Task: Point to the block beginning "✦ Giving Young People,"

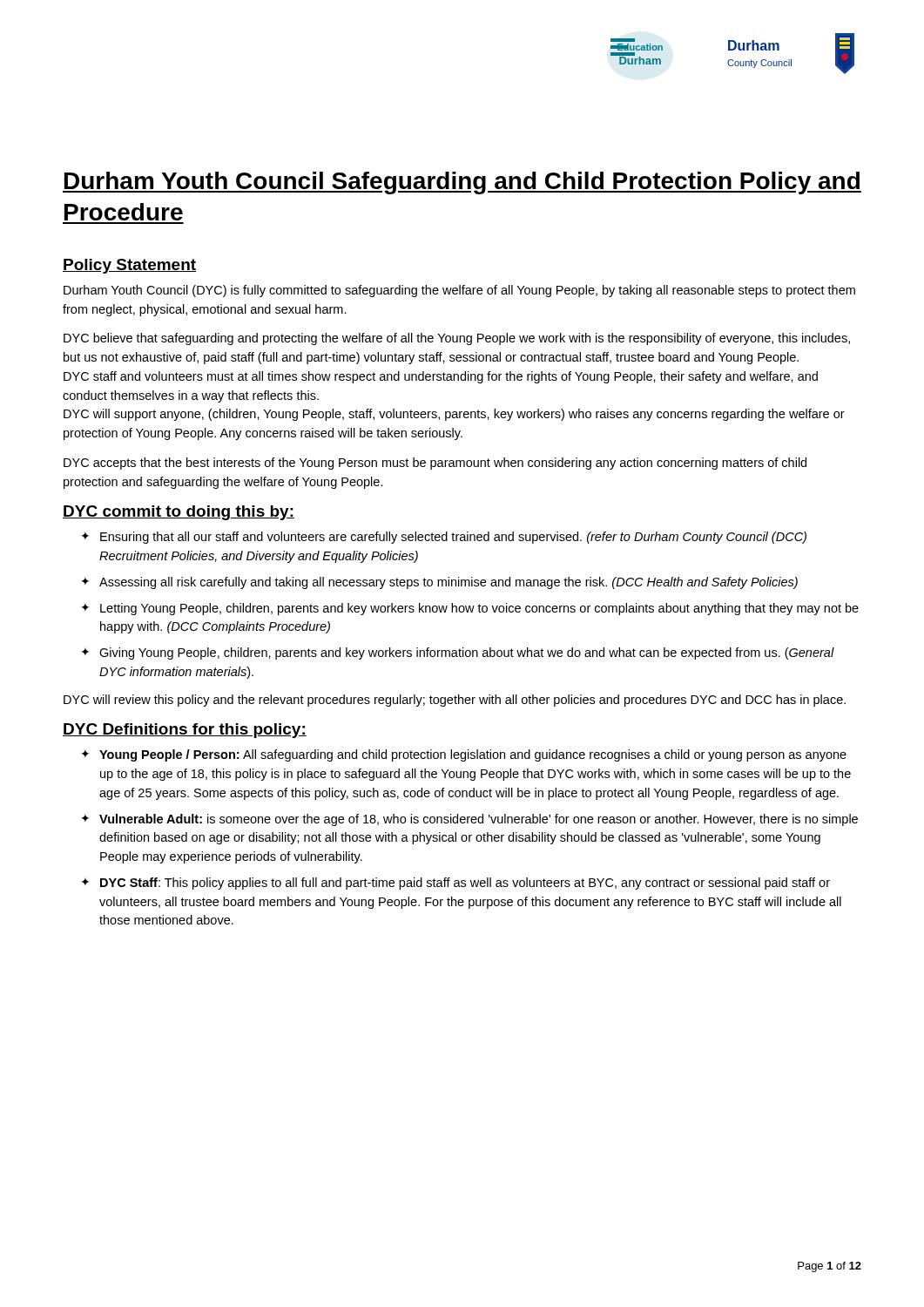Action: point(471,663)
